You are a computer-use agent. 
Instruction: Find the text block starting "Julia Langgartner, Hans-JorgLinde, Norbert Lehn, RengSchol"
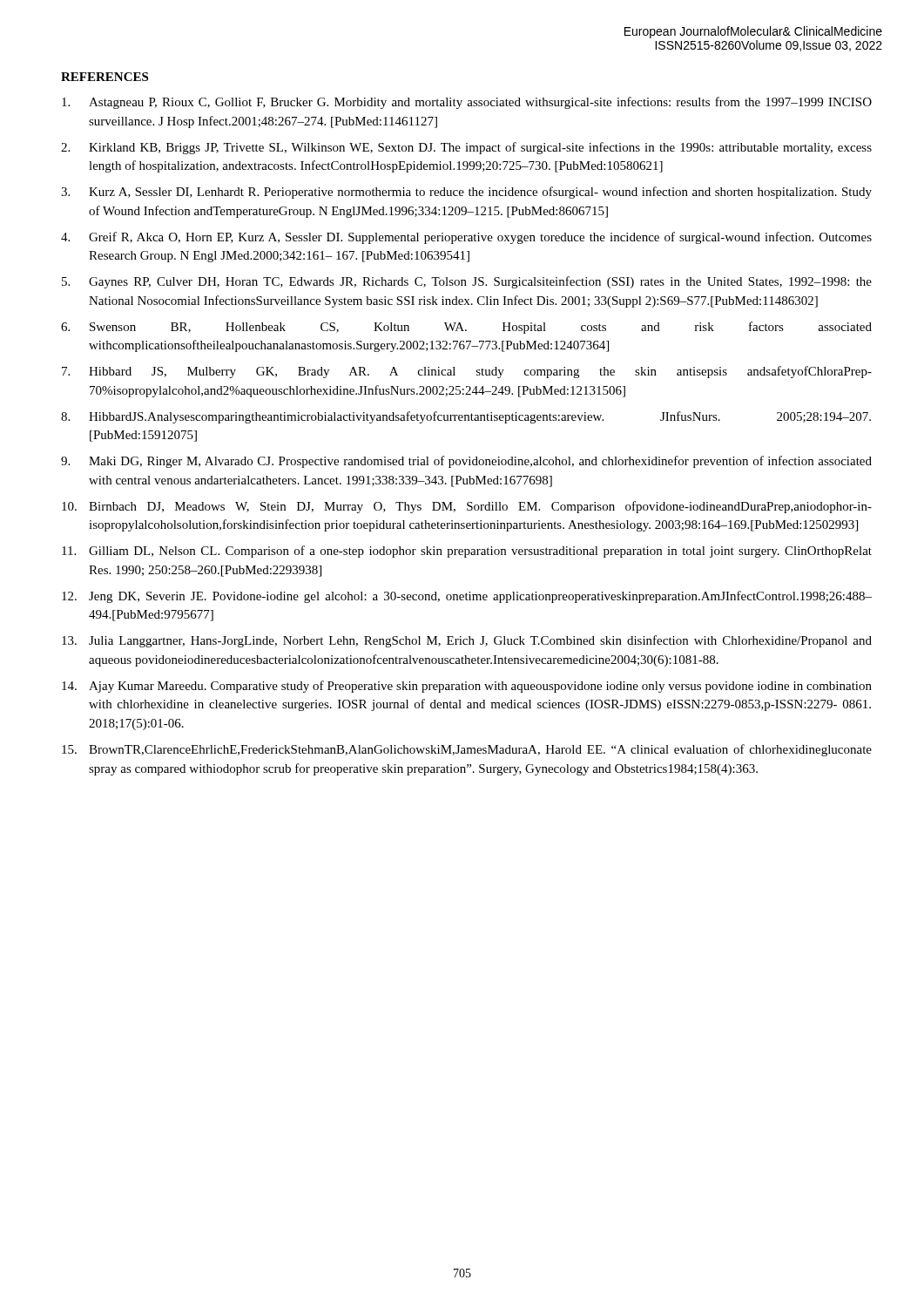(x=480, y=651)
